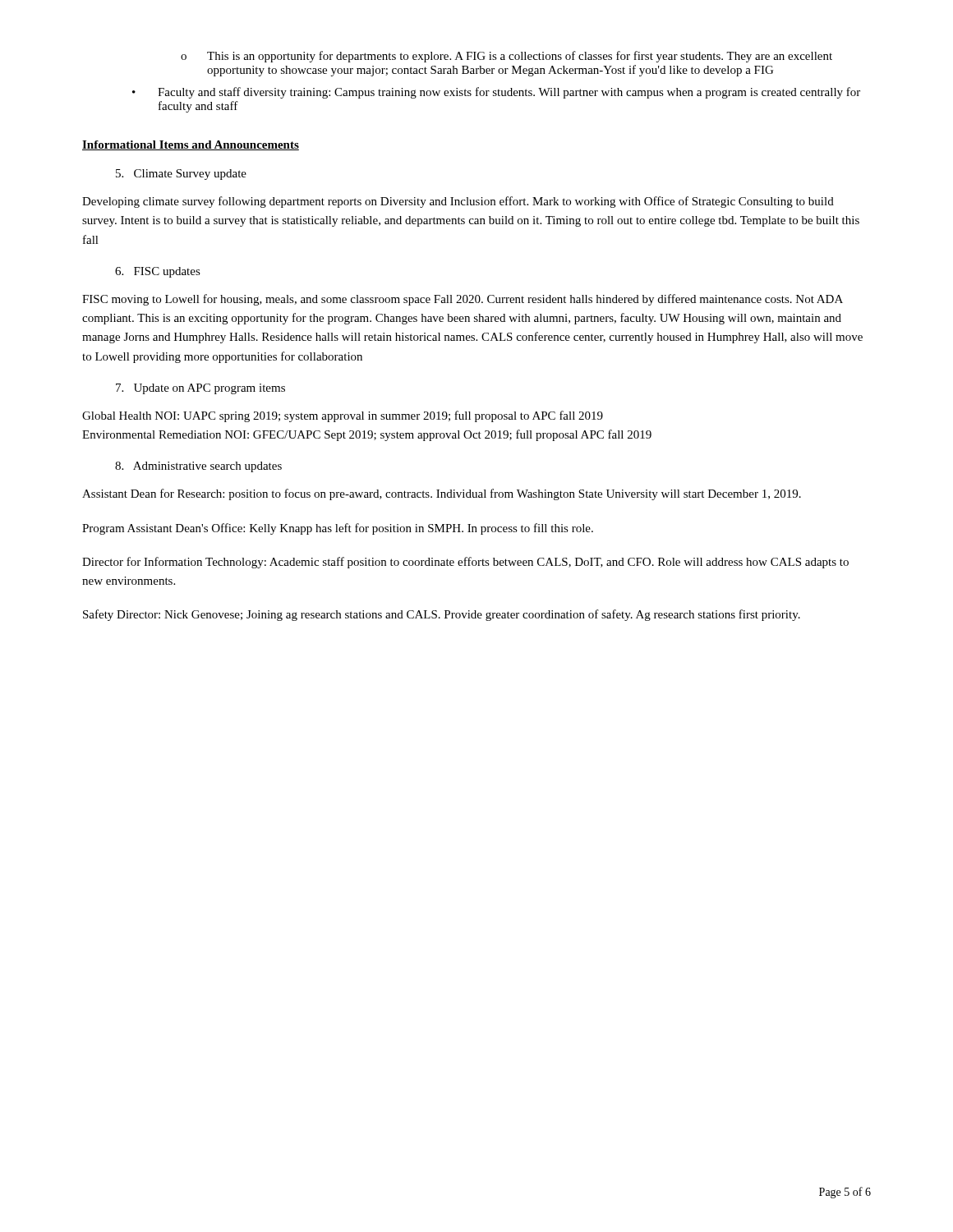Navigate to the block starting "5. Climate Survey"

181,173
